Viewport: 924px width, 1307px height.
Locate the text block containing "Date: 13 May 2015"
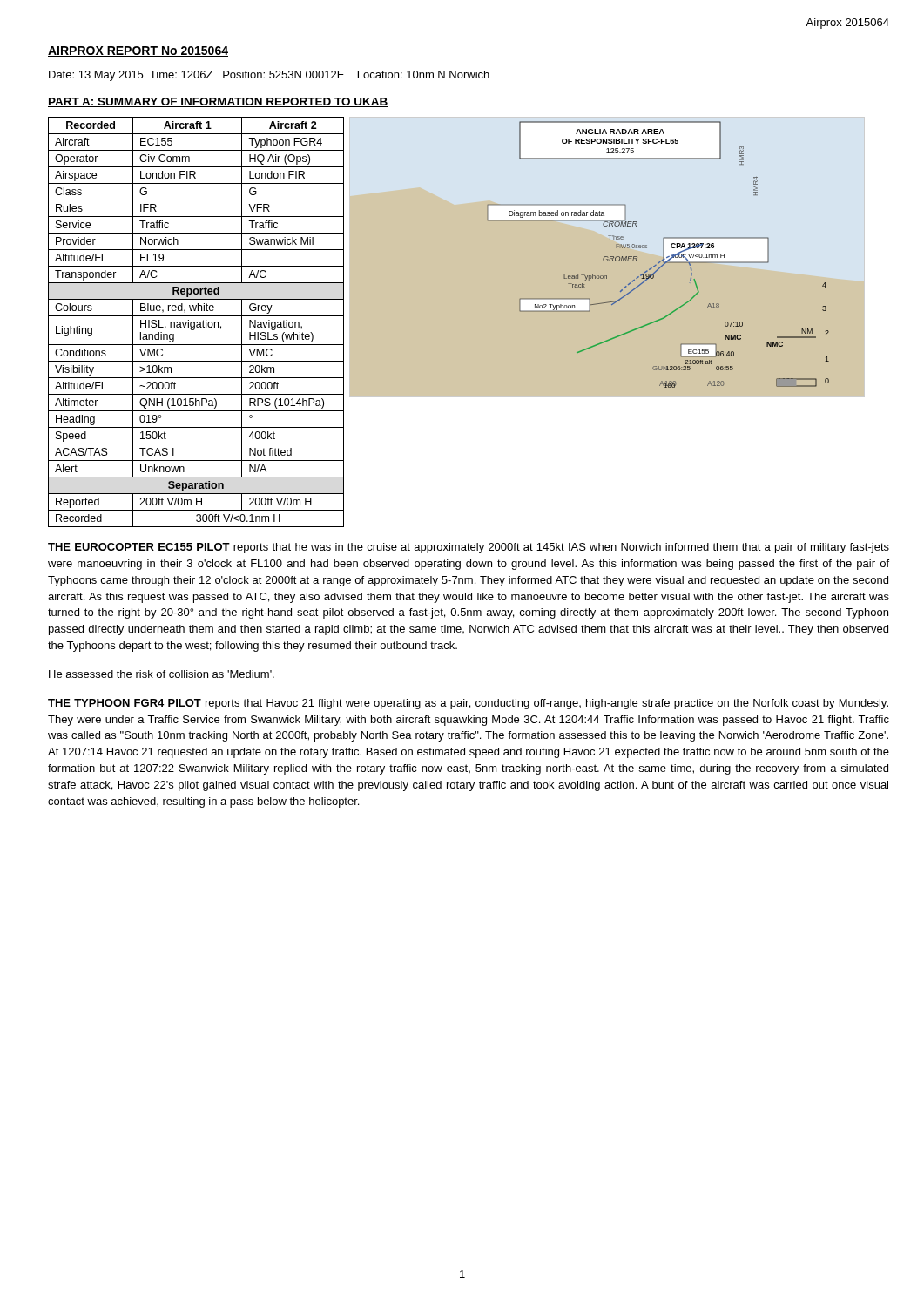coord(269,74)
